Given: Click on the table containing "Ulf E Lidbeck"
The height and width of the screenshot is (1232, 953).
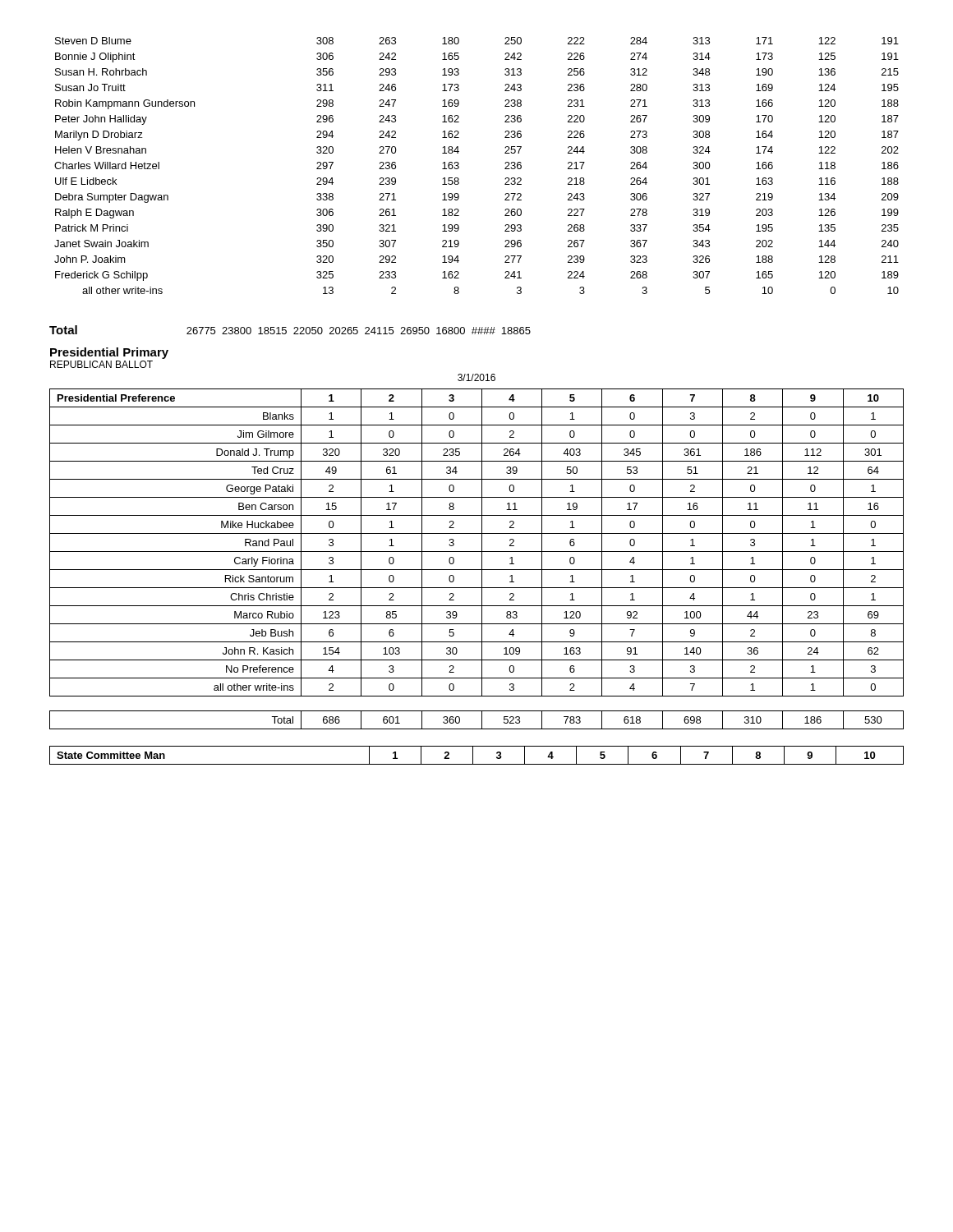Looking at the screenshot, I should pos(476,166).
